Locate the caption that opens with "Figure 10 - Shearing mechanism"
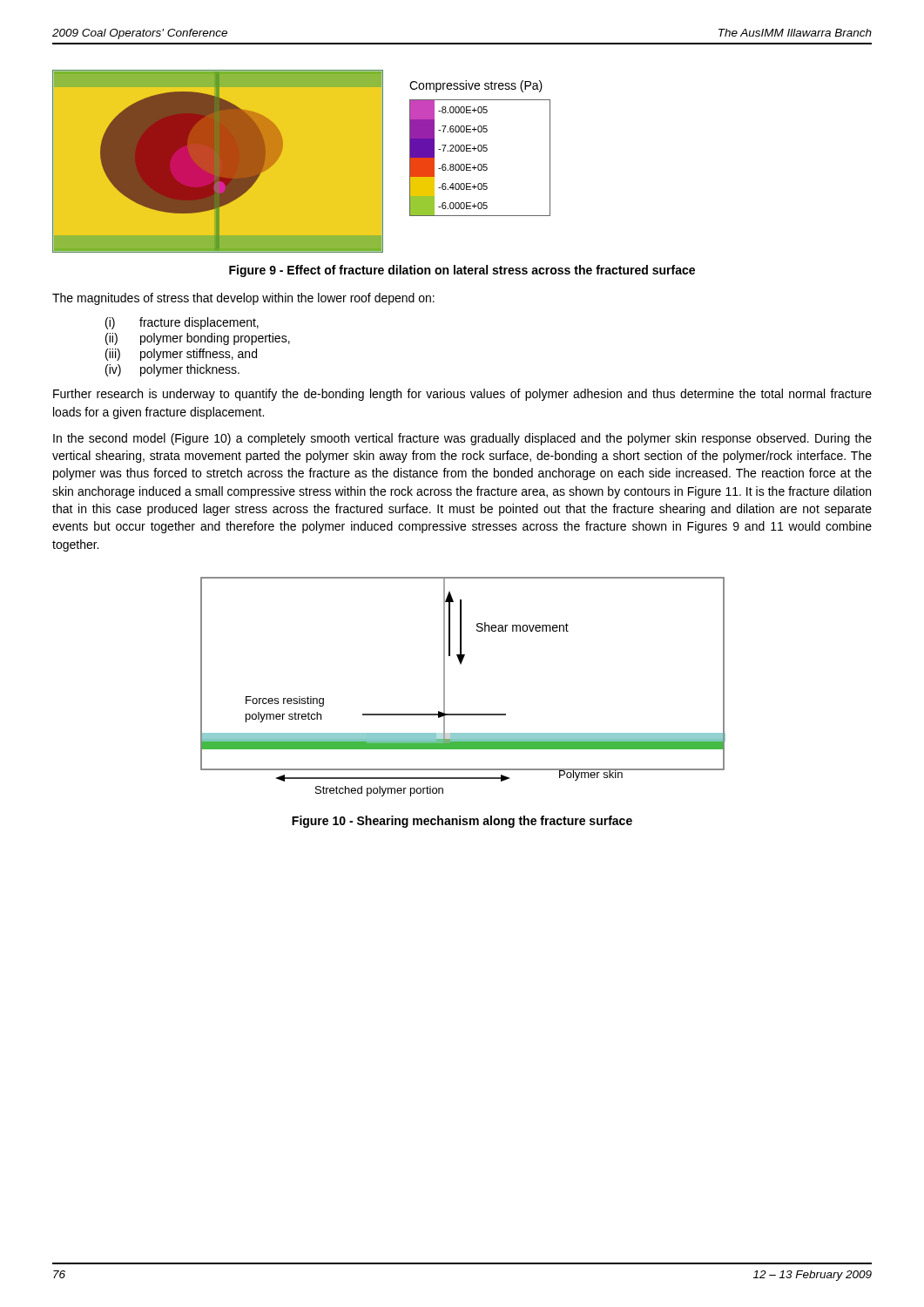Viewport: 924px width, 1307px height. coord(462,821)
